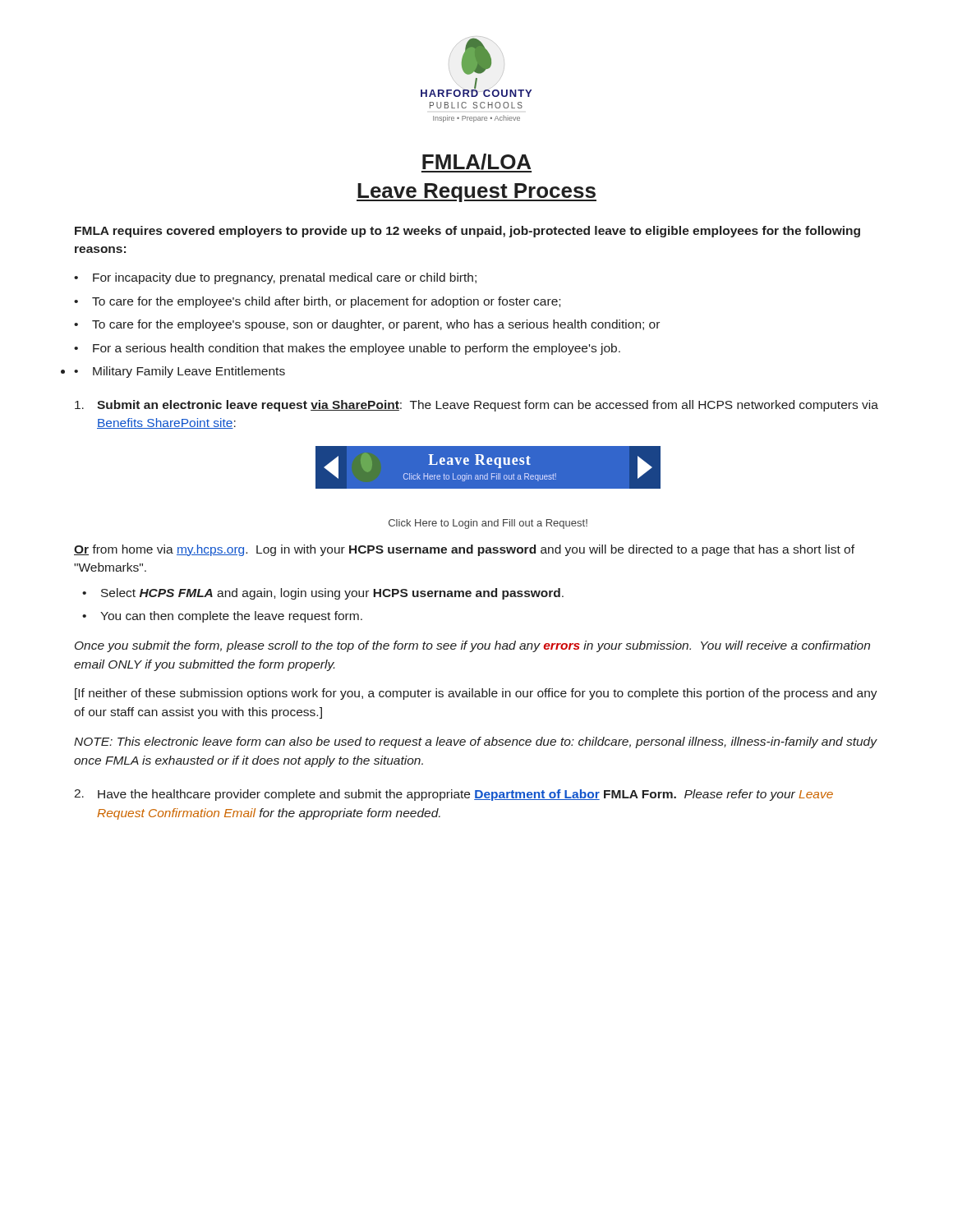
Task: Find the screenshot
Action: pyautogui.click(x=488, y=487)
